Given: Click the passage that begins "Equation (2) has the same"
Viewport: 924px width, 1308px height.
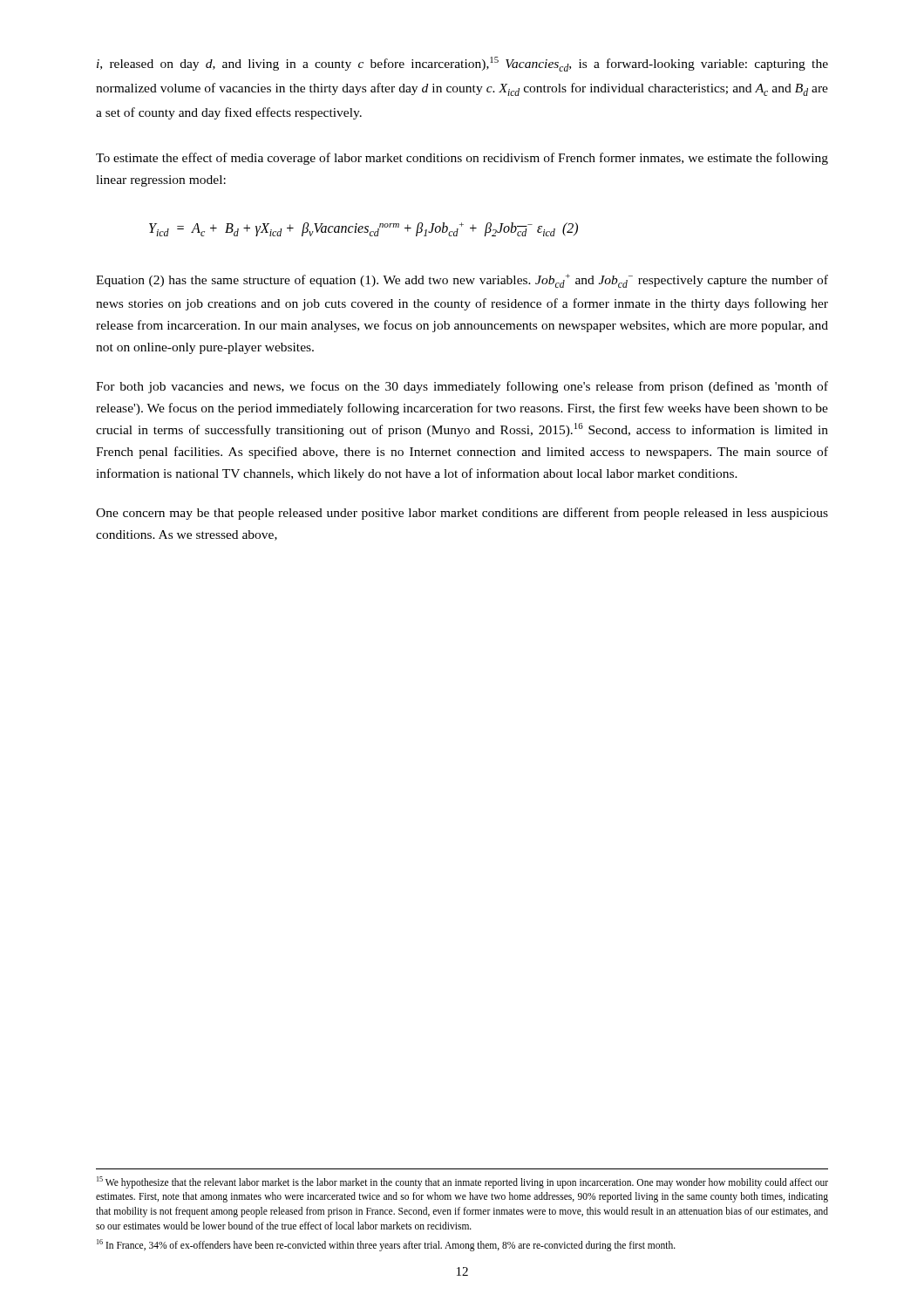Looking at the screenshot, I should [462, 312].
